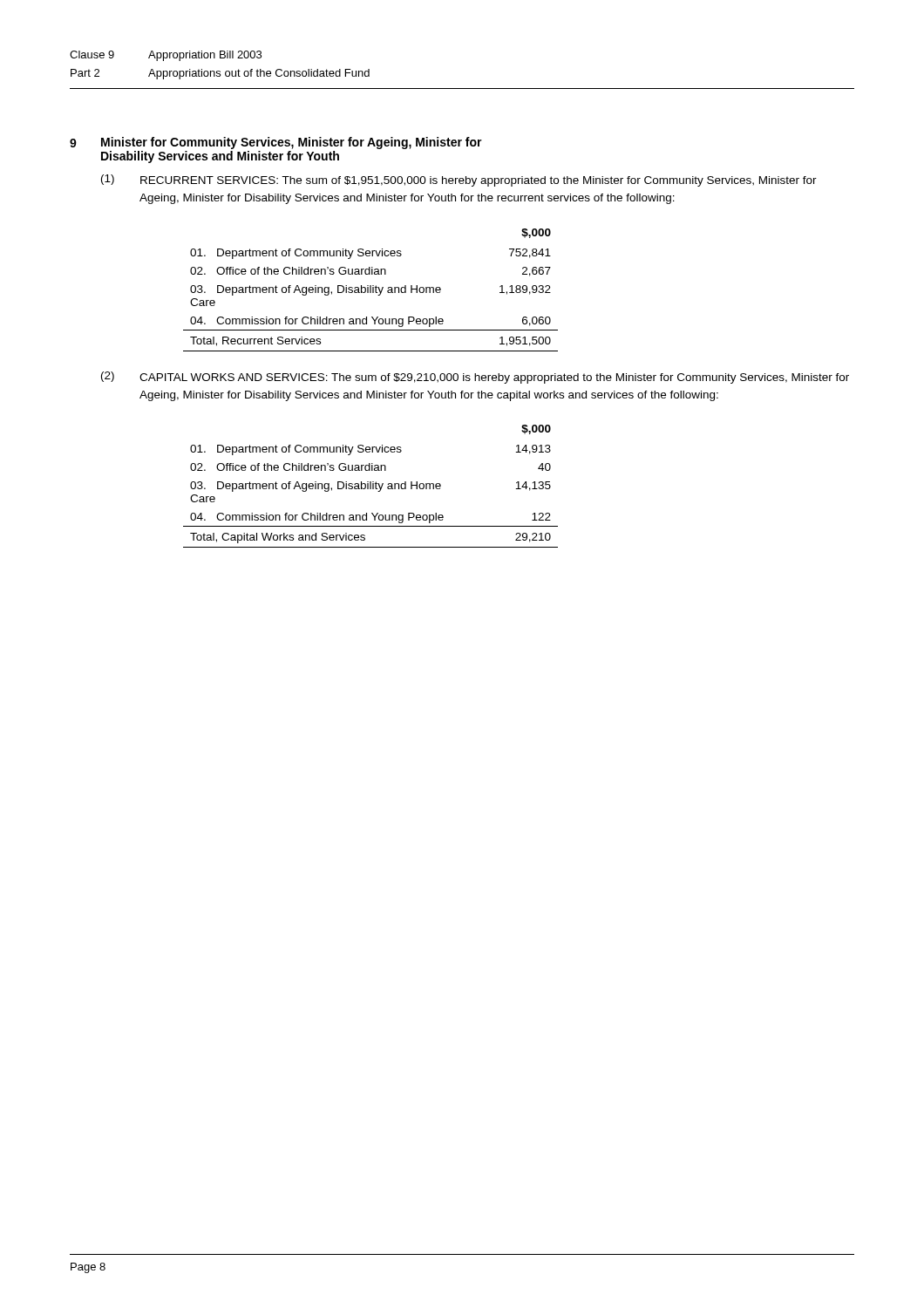Find a section header
The width and height of the screenshot is (924, 1308).
pos(276,149)
